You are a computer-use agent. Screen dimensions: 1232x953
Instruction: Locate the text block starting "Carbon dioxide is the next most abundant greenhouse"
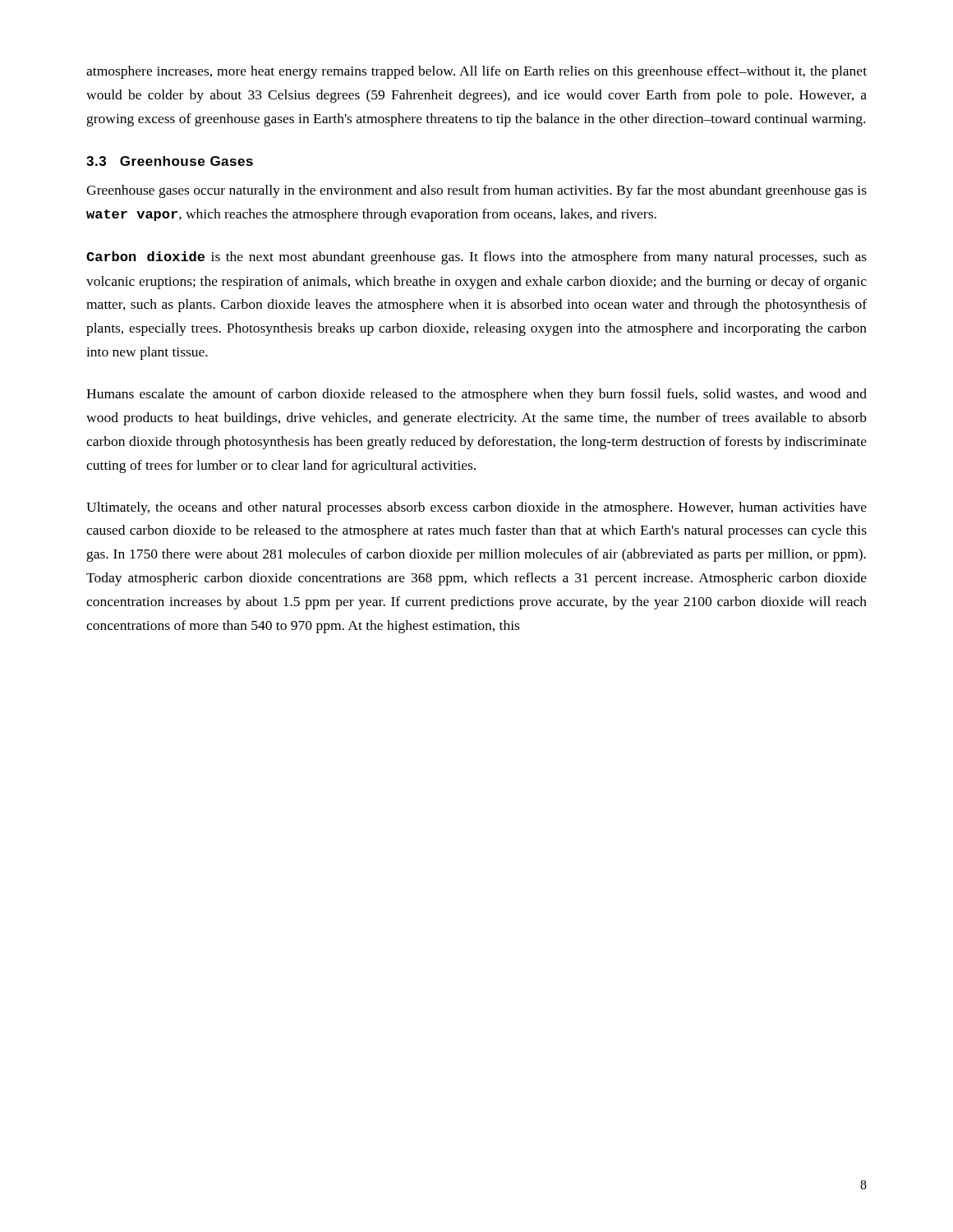(476, 304)
